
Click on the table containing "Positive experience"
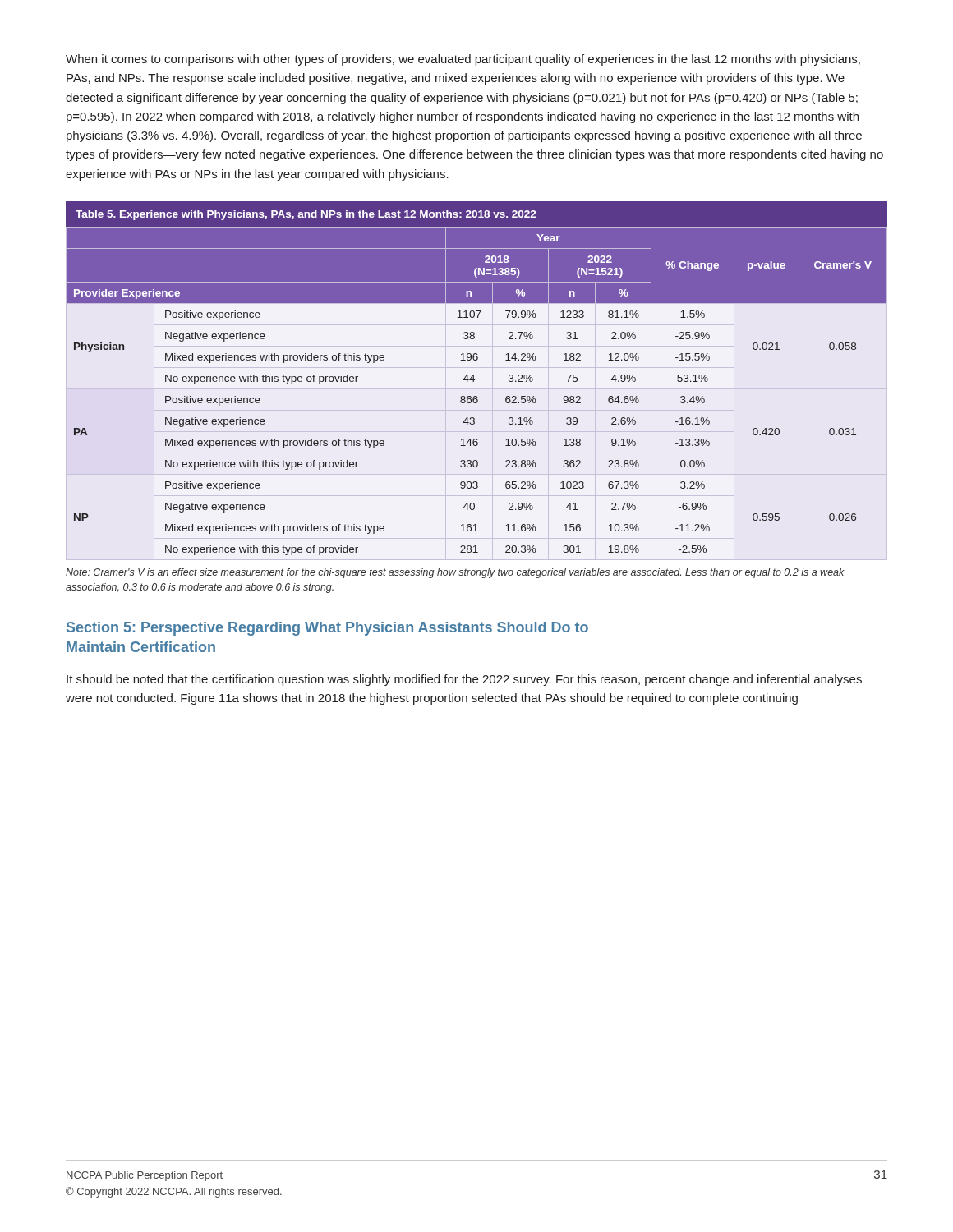pyautogui.click(x=476, y=381)
